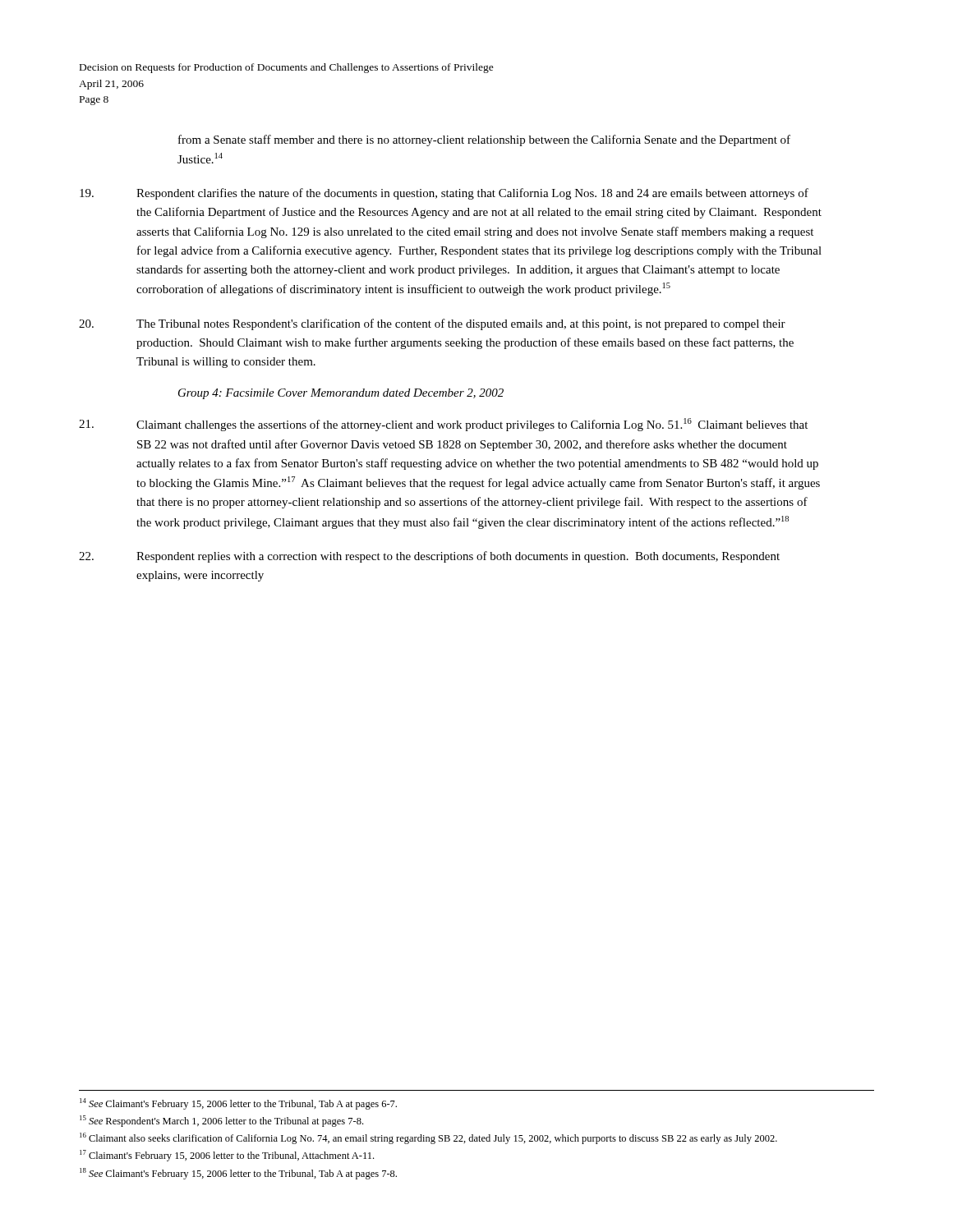Screen dimensions: 1232x953
Task: Click on the list item that says "19. Respondent clarifies the nature of the"
Action: [x=452, y=242]
